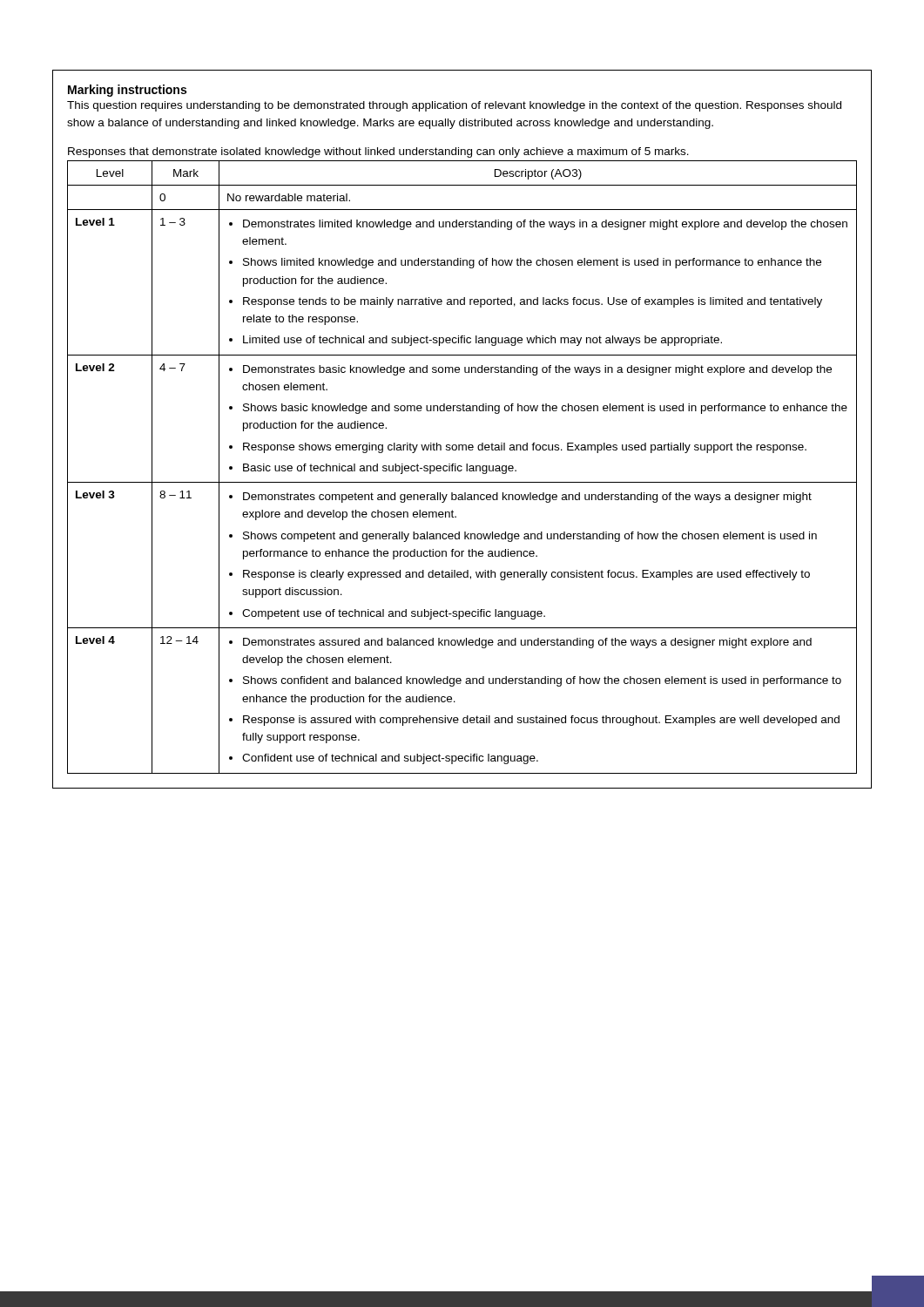Locate the text block containing "This question requires understanding to be demonstrated"
This screenshot has width=924, height=1307.
[x=455, y=114]
